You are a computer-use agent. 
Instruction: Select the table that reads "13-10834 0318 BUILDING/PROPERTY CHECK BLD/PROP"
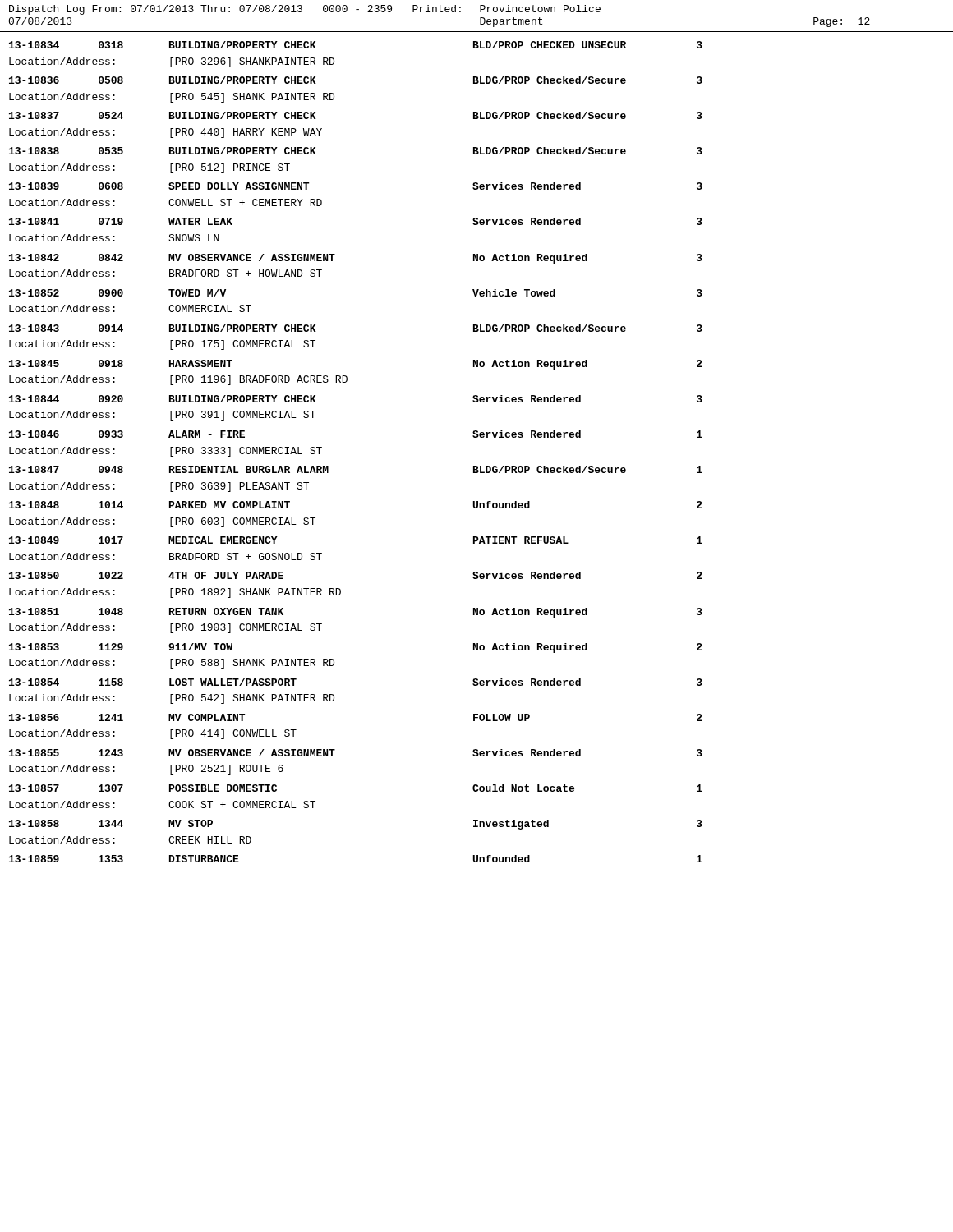[476, 450]
